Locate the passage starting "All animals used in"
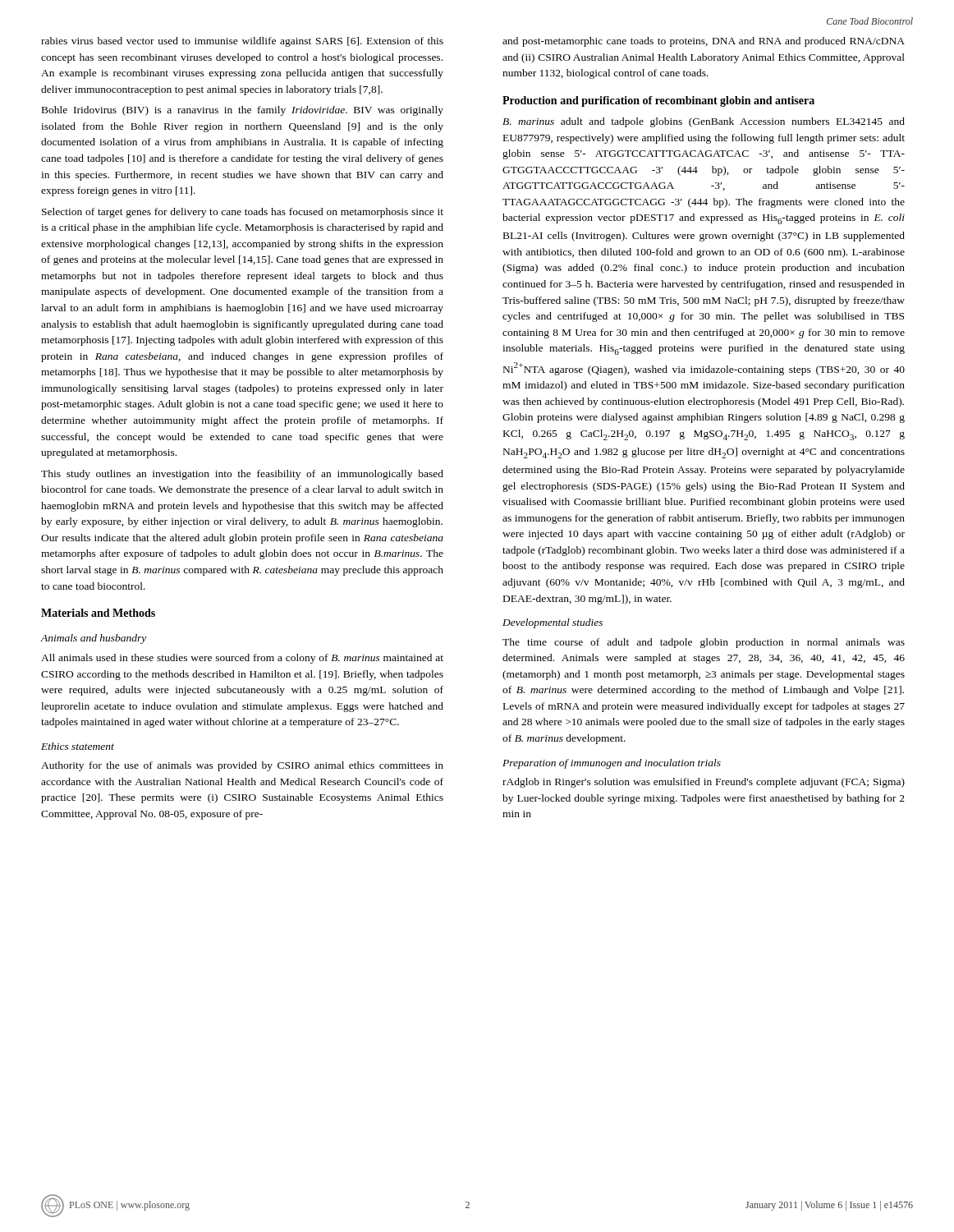Image resolution: width=954 pixels, height=1232 pixels. click(242, 690)
